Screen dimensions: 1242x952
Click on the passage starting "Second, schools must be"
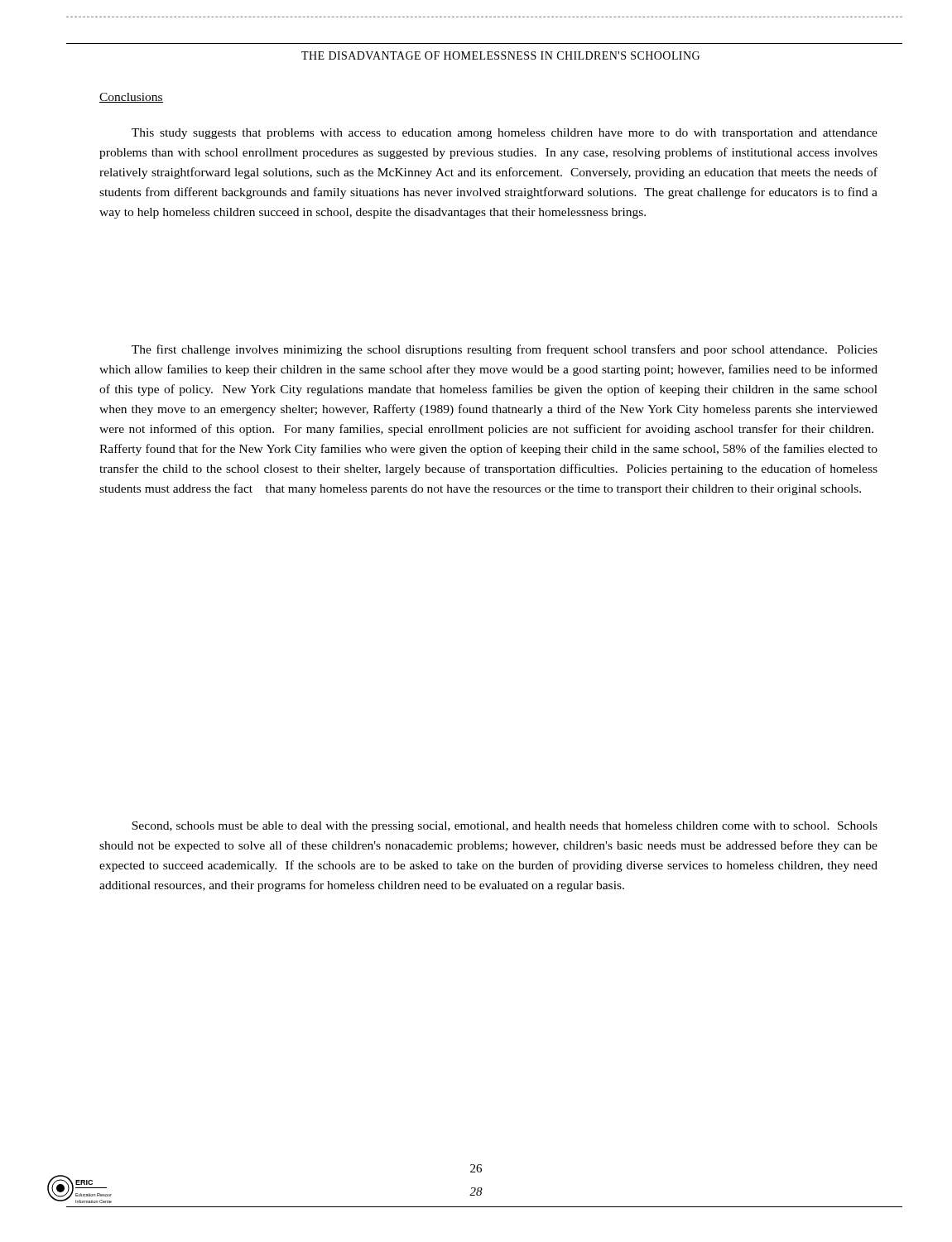pos(488,855)
